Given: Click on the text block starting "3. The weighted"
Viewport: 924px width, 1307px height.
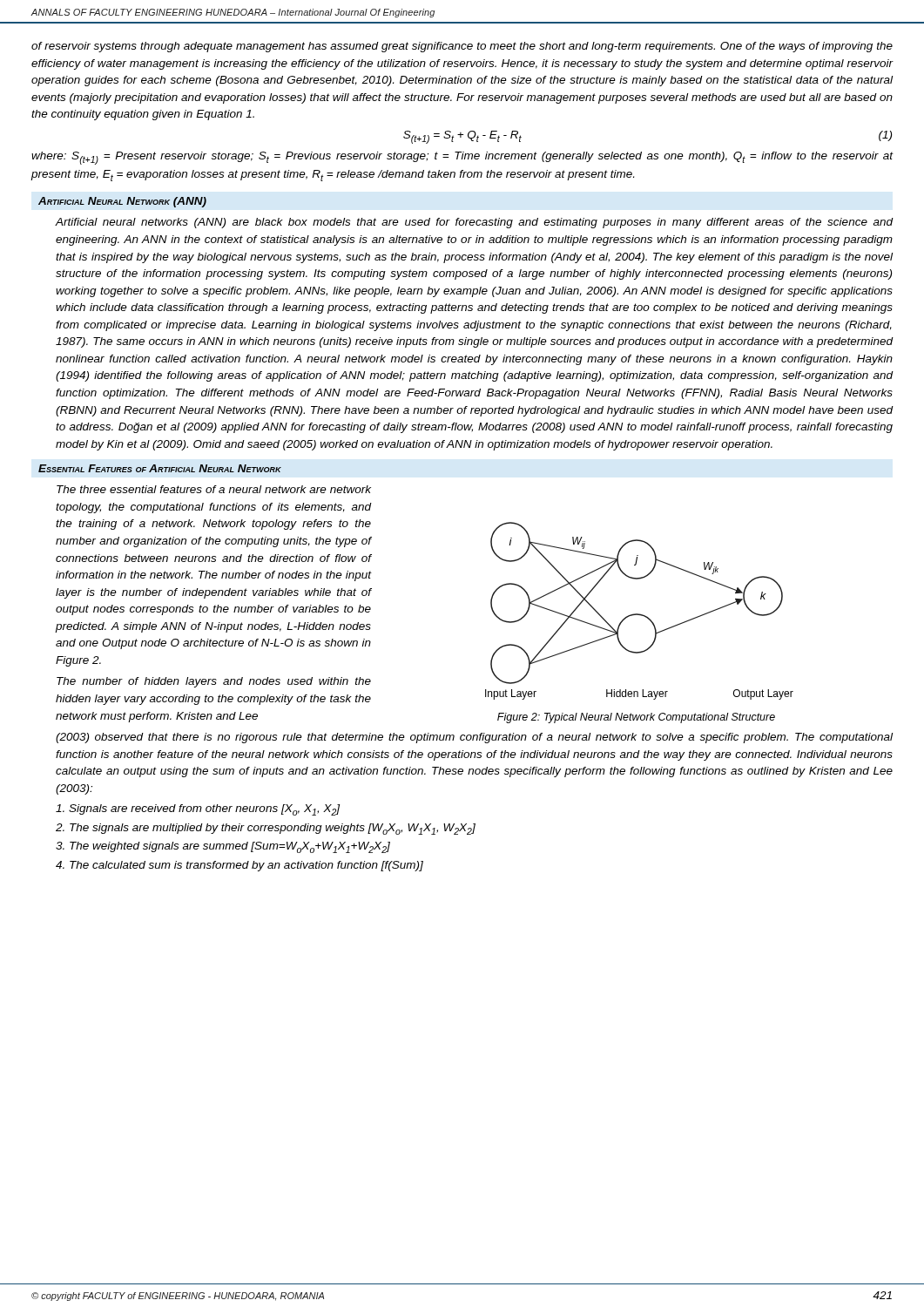Looking at the screenshot, I should pos(223,847).
